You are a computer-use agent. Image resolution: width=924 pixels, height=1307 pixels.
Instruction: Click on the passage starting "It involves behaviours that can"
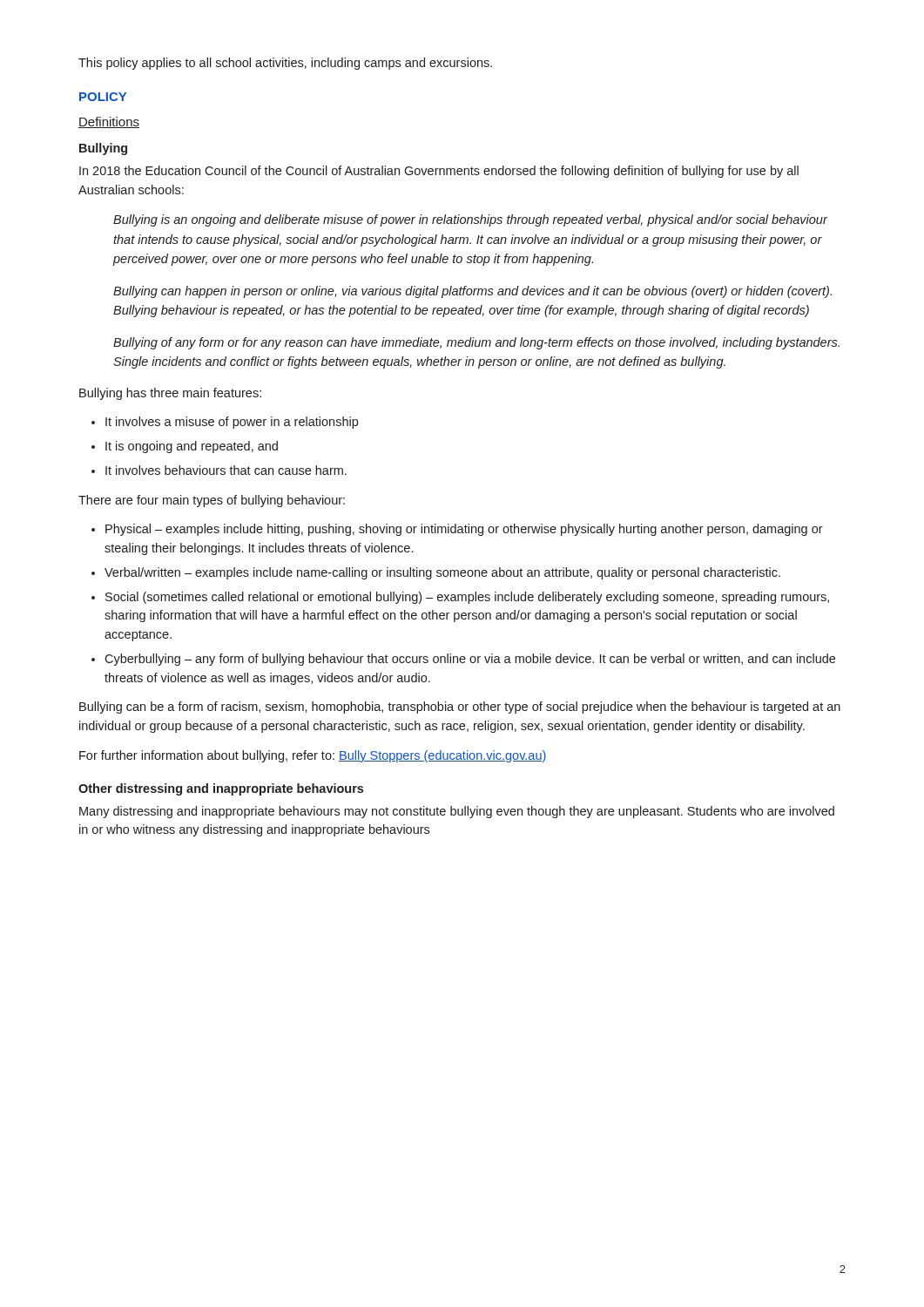226,470
